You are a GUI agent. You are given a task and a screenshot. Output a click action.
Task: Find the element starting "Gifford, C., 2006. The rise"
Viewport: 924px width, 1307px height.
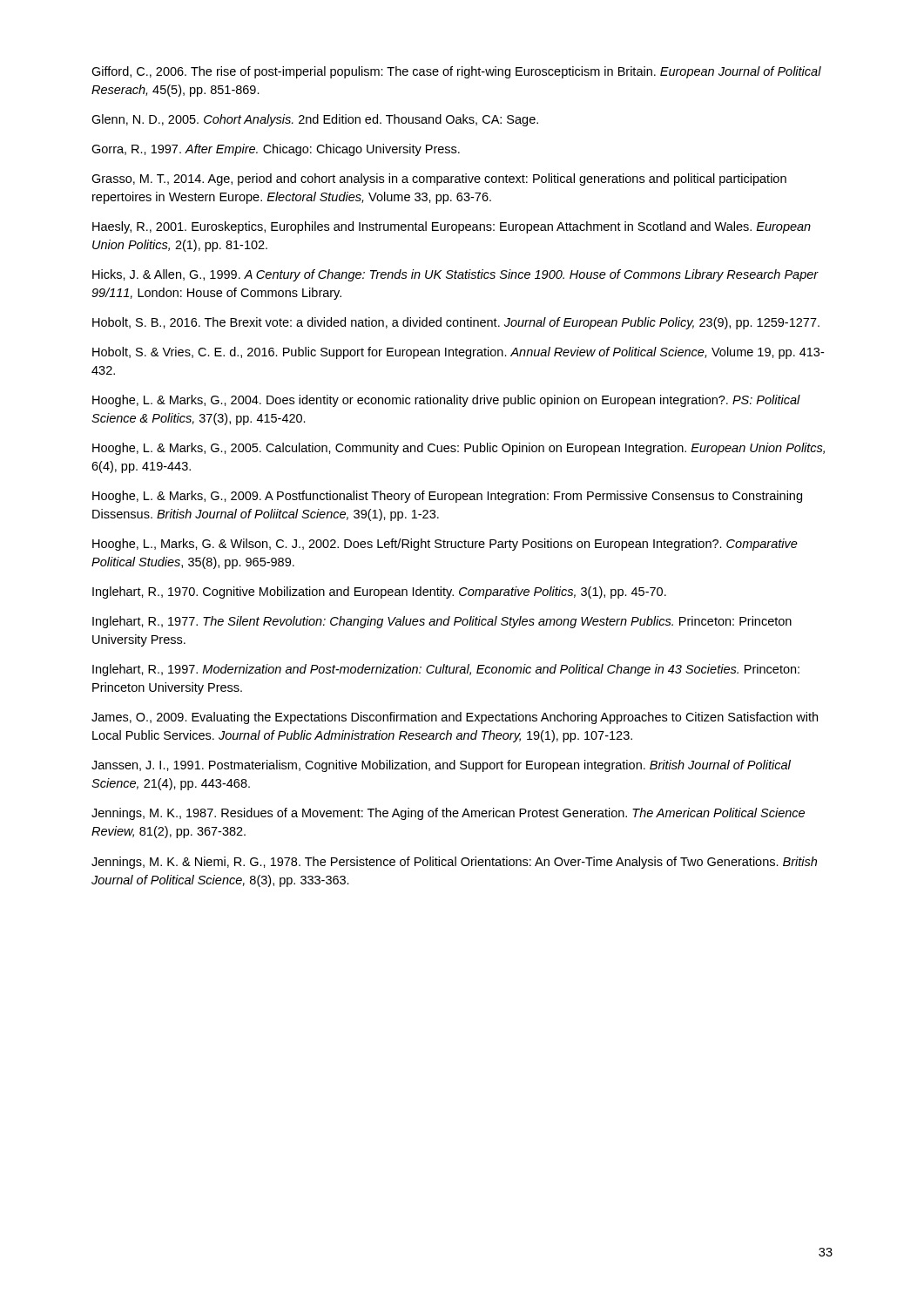pos(456,81)
